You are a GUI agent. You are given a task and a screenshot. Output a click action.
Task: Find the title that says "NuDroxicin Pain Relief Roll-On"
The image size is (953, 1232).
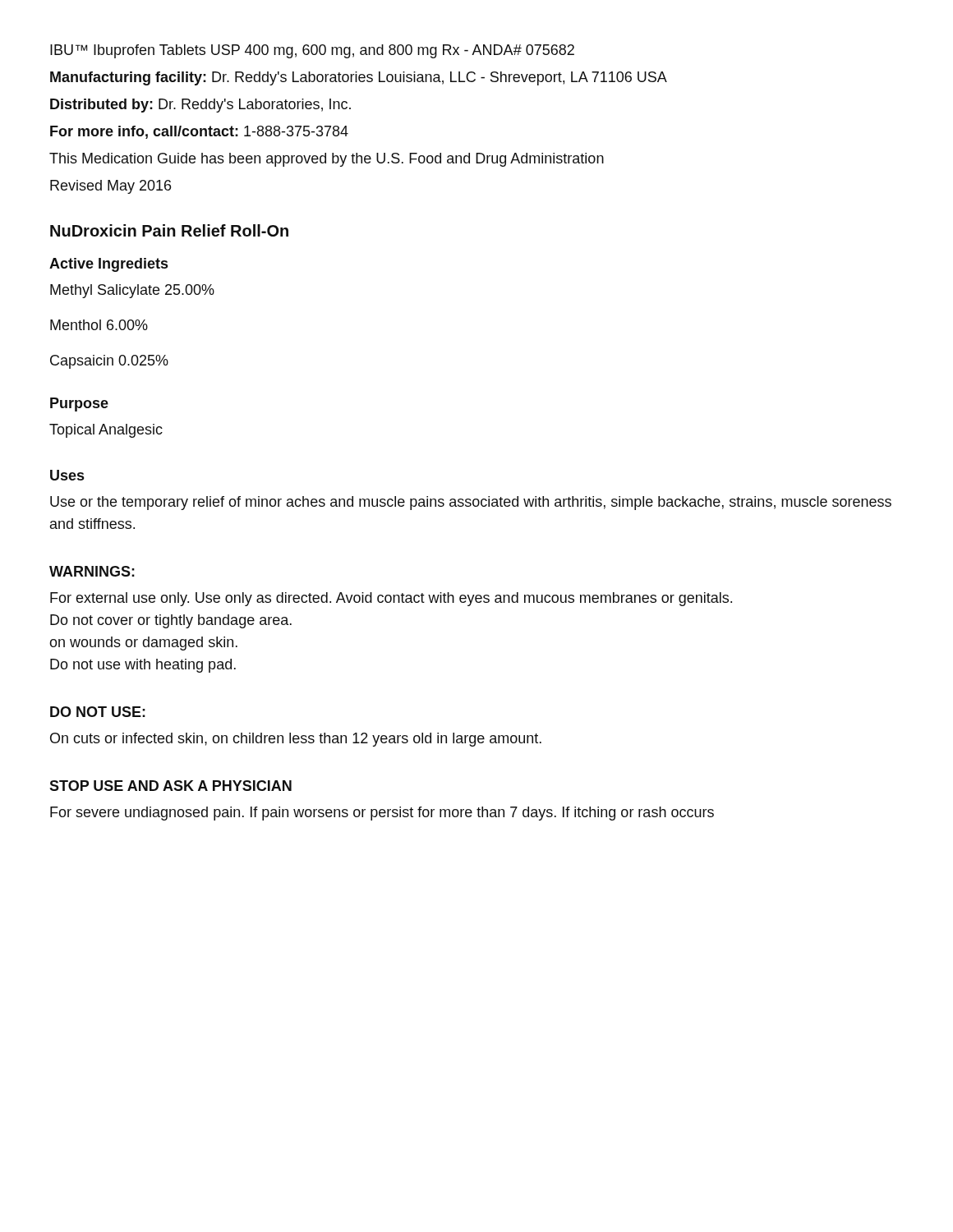(169, 231)
